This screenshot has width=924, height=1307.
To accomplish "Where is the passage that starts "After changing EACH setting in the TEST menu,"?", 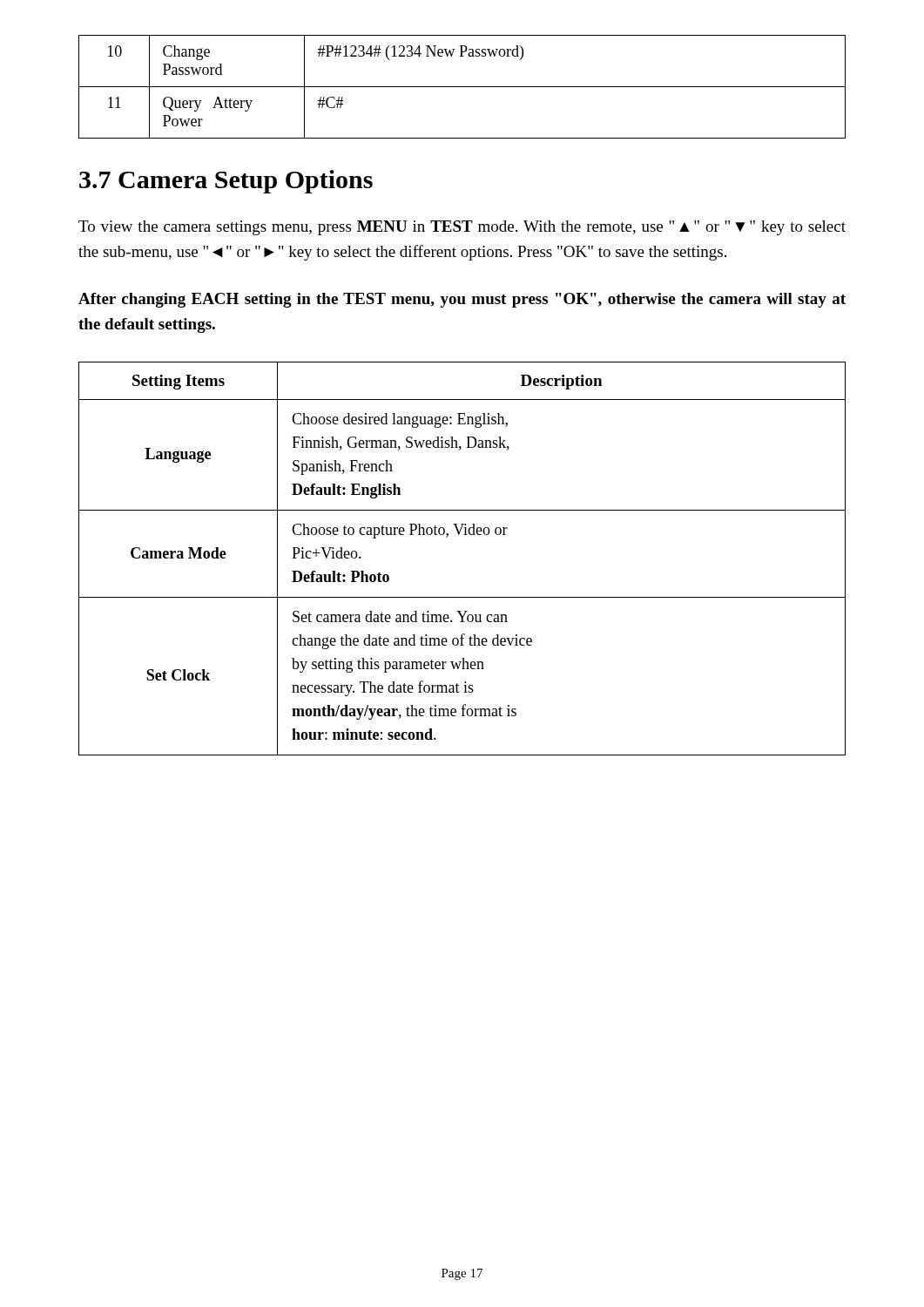I will 462,311.
